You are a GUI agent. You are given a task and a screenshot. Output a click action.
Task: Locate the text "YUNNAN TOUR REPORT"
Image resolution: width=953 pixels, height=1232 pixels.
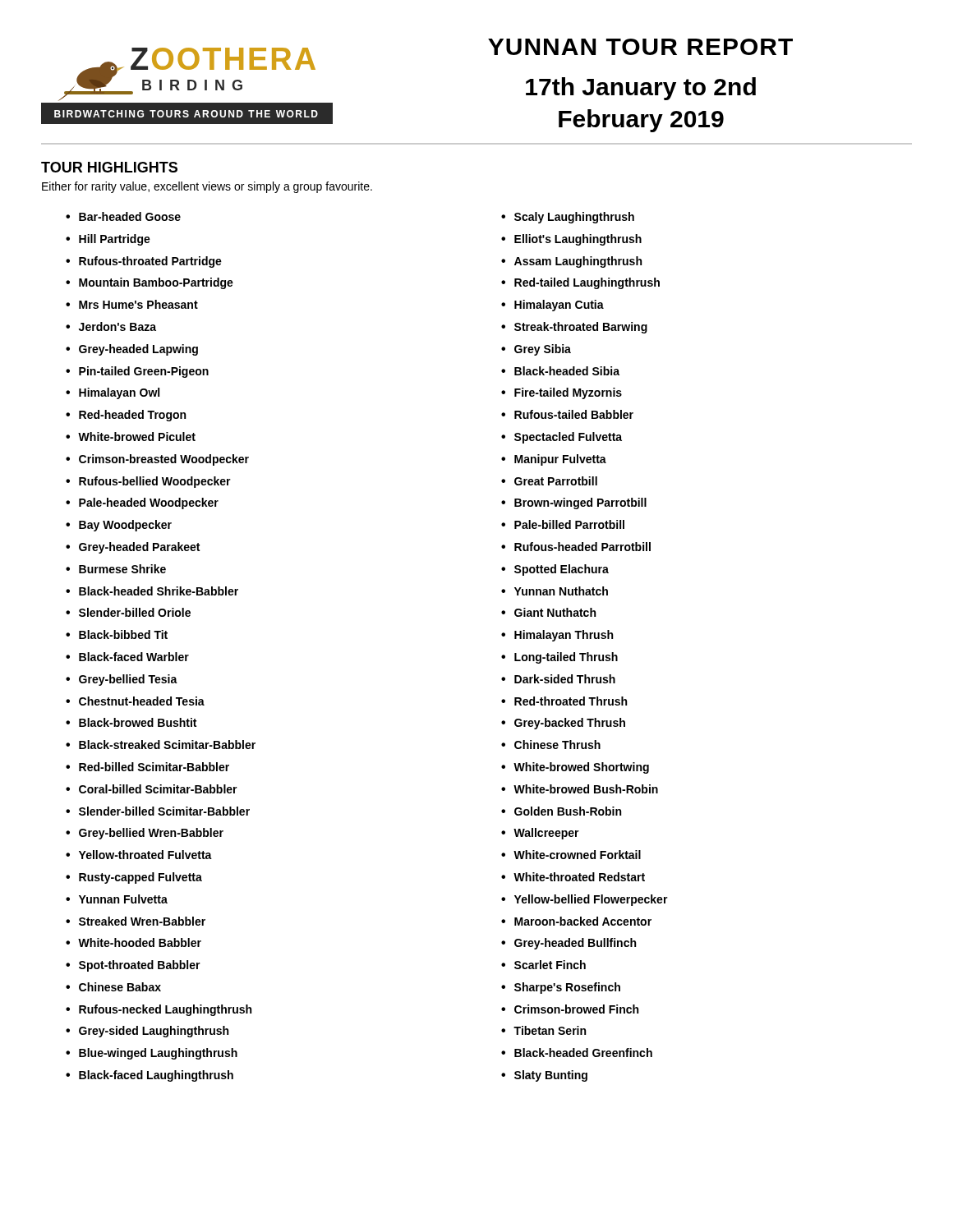point(641,46)
